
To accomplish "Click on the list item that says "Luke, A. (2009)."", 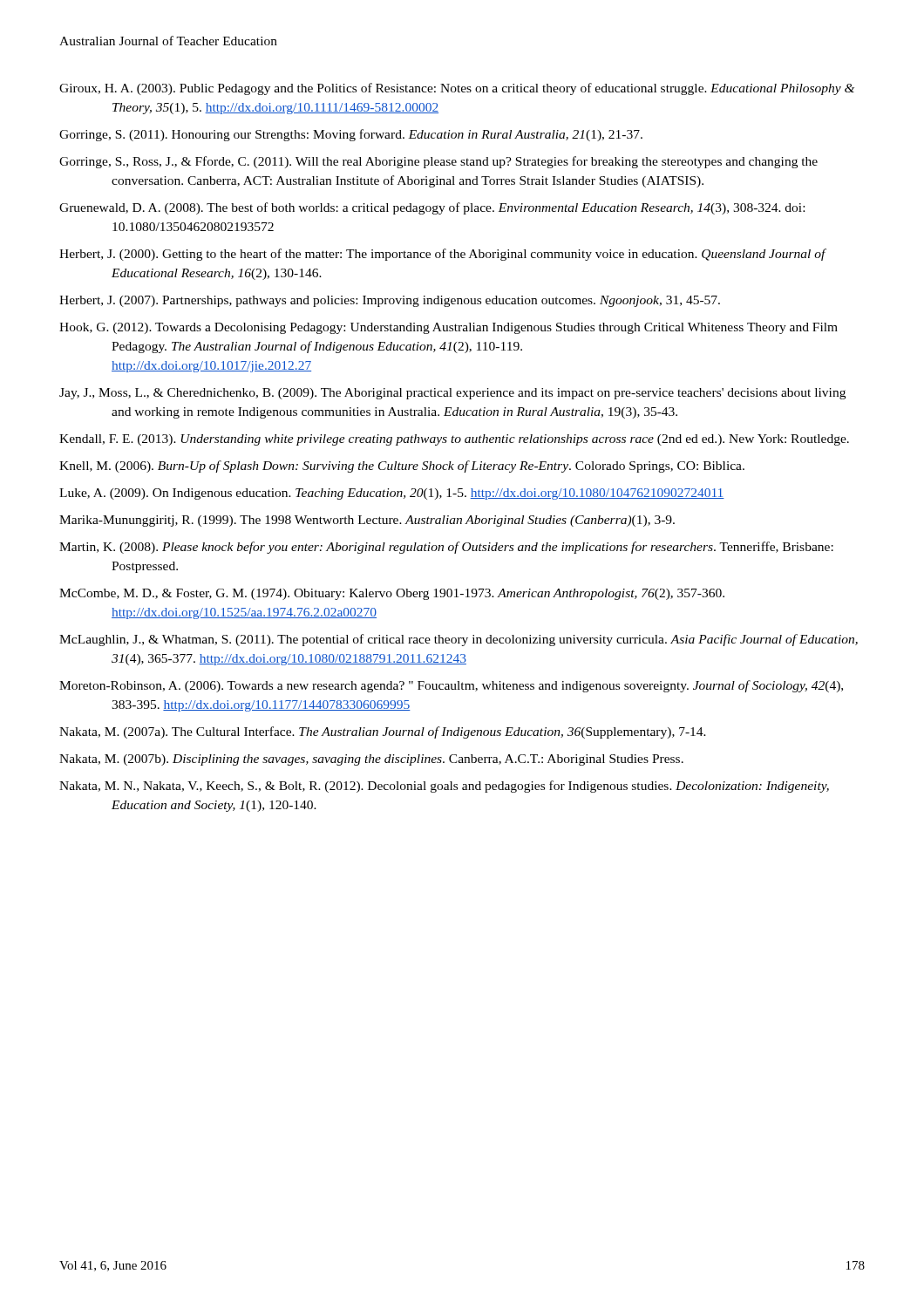I will (392, 492).
